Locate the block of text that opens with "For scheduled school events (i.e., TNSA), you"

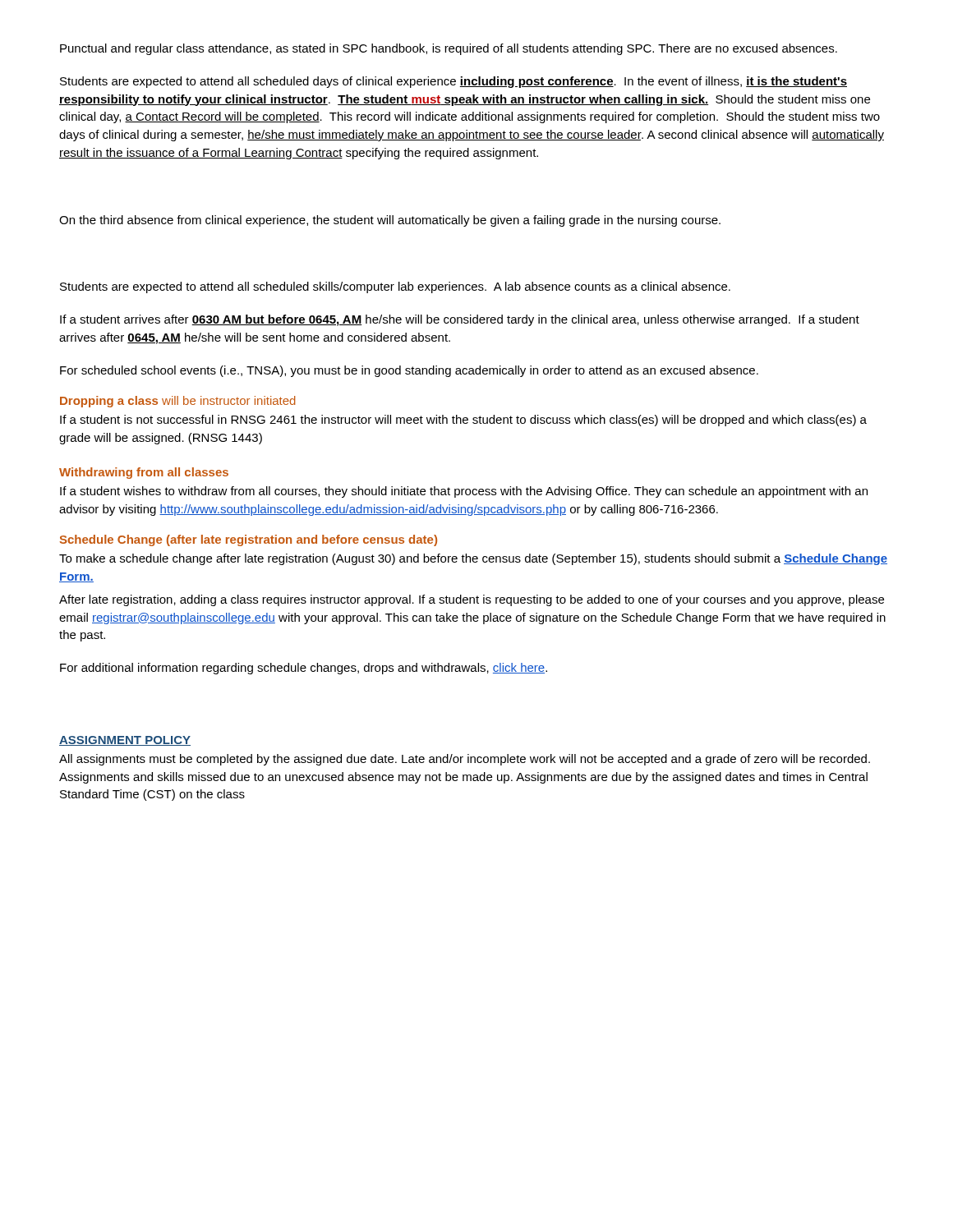(409, 370)
